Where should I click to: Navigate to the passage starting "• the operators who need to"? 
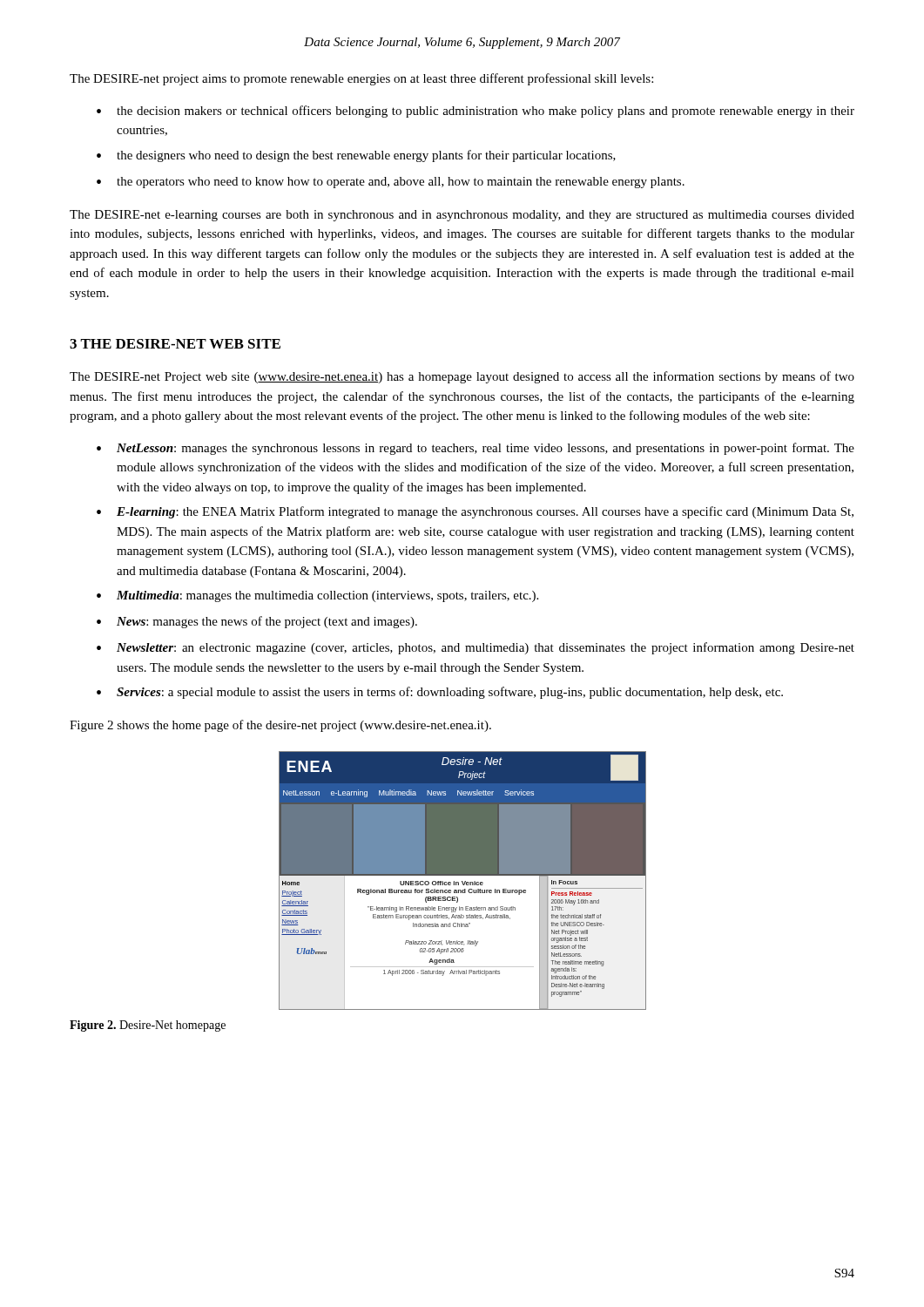click(x=390, y=182)
